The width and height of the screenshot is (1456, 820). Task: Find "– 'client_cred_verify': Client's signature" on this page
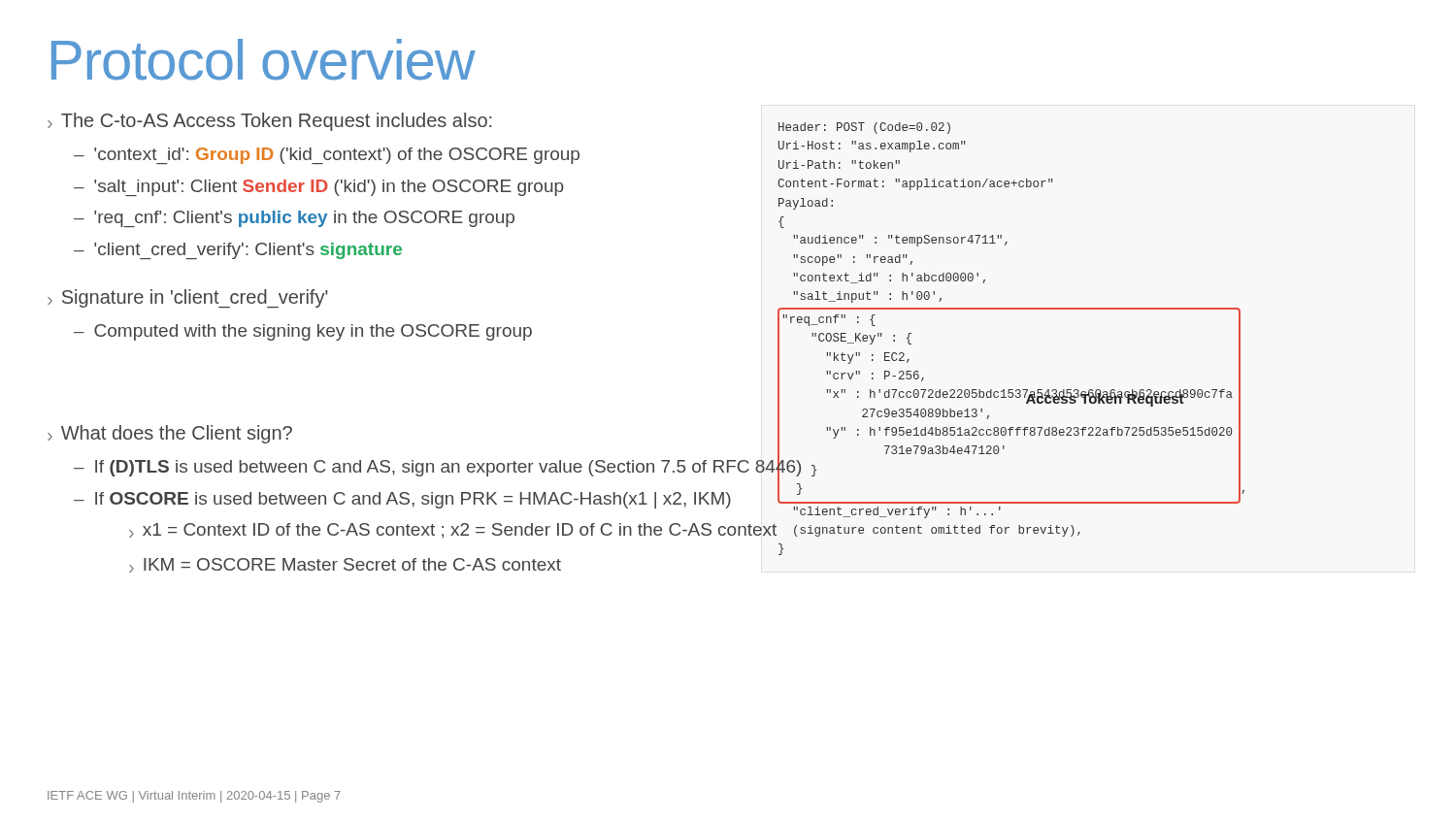coord(238,249)
